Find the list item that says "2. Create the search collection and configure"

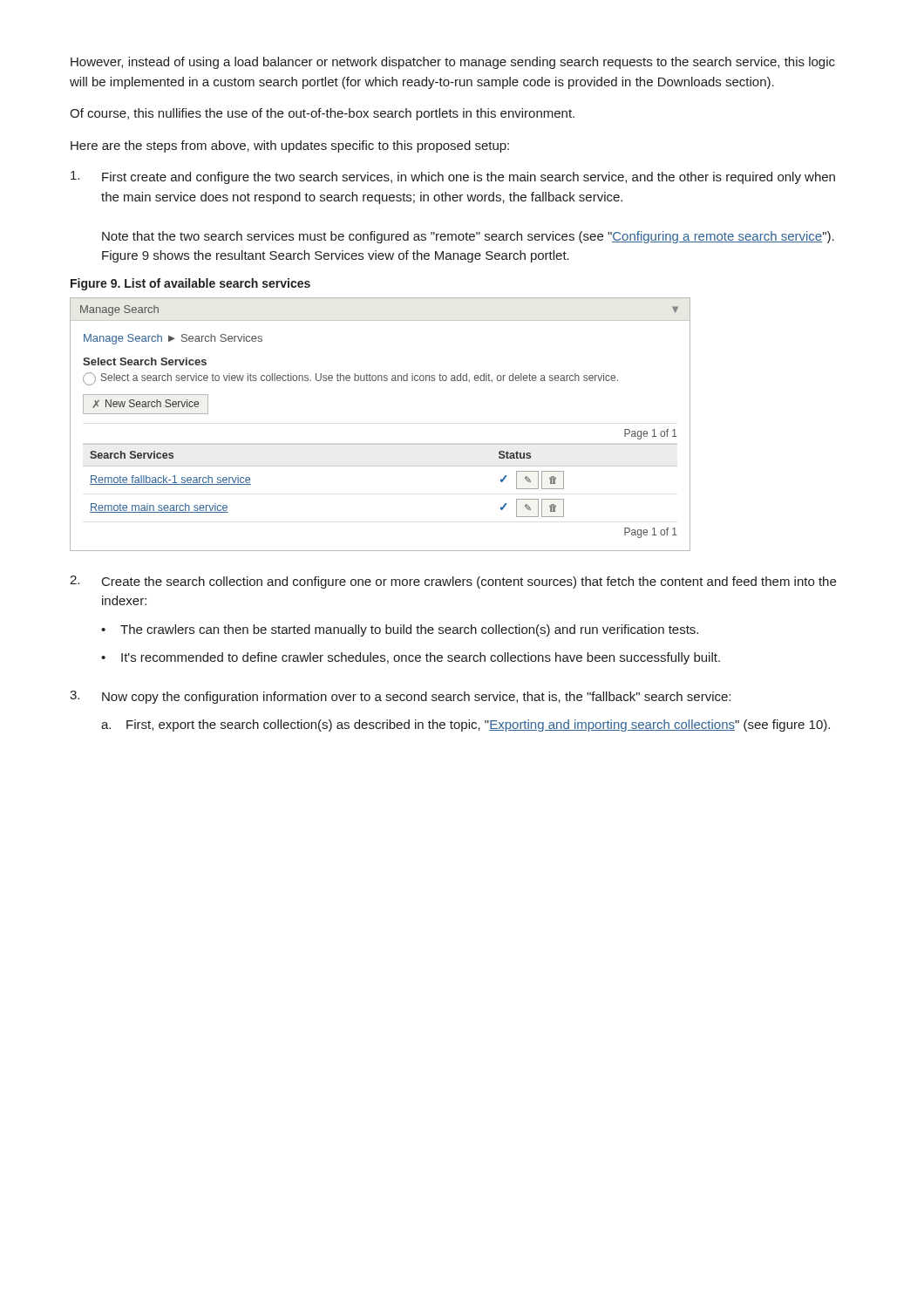coord(462,624)
